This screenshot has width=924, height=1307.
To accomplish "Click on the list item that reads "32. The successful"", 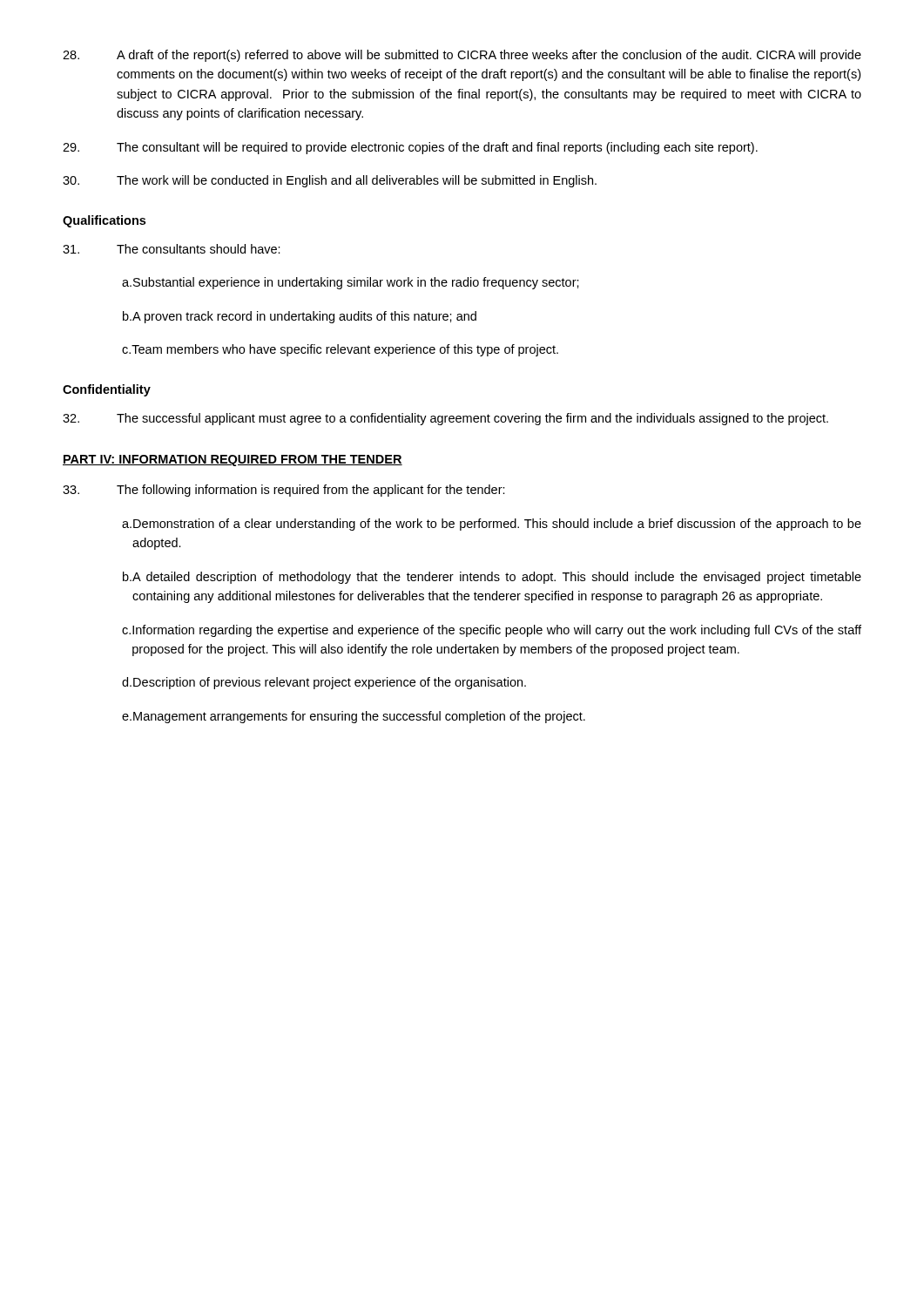I will pyautogui.click(x=462, y=418).
